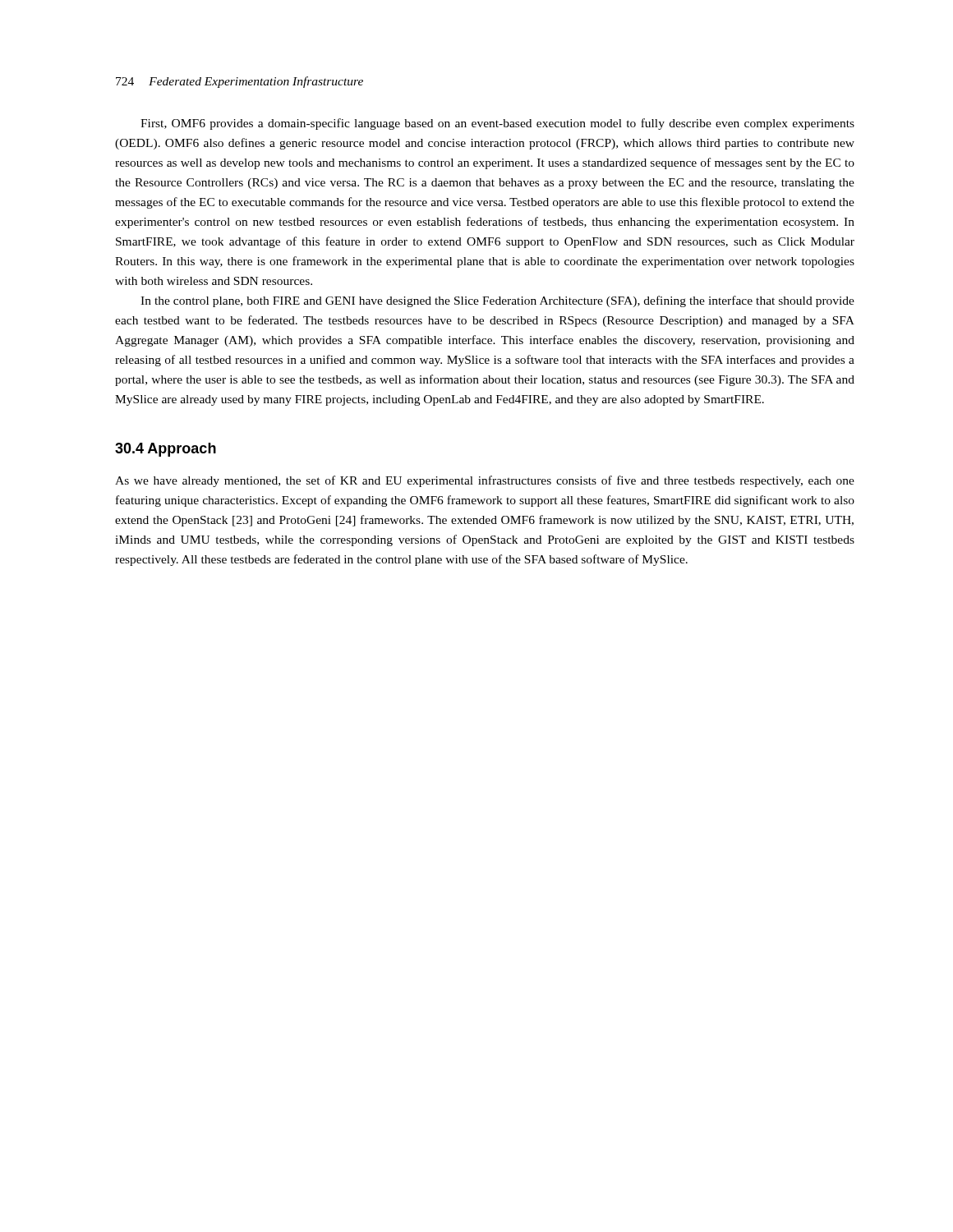Point to the region starting "First, OMF6 provides a domain-specific language based on"
This screenshot has height=1232, width=953.
[485, 202]
